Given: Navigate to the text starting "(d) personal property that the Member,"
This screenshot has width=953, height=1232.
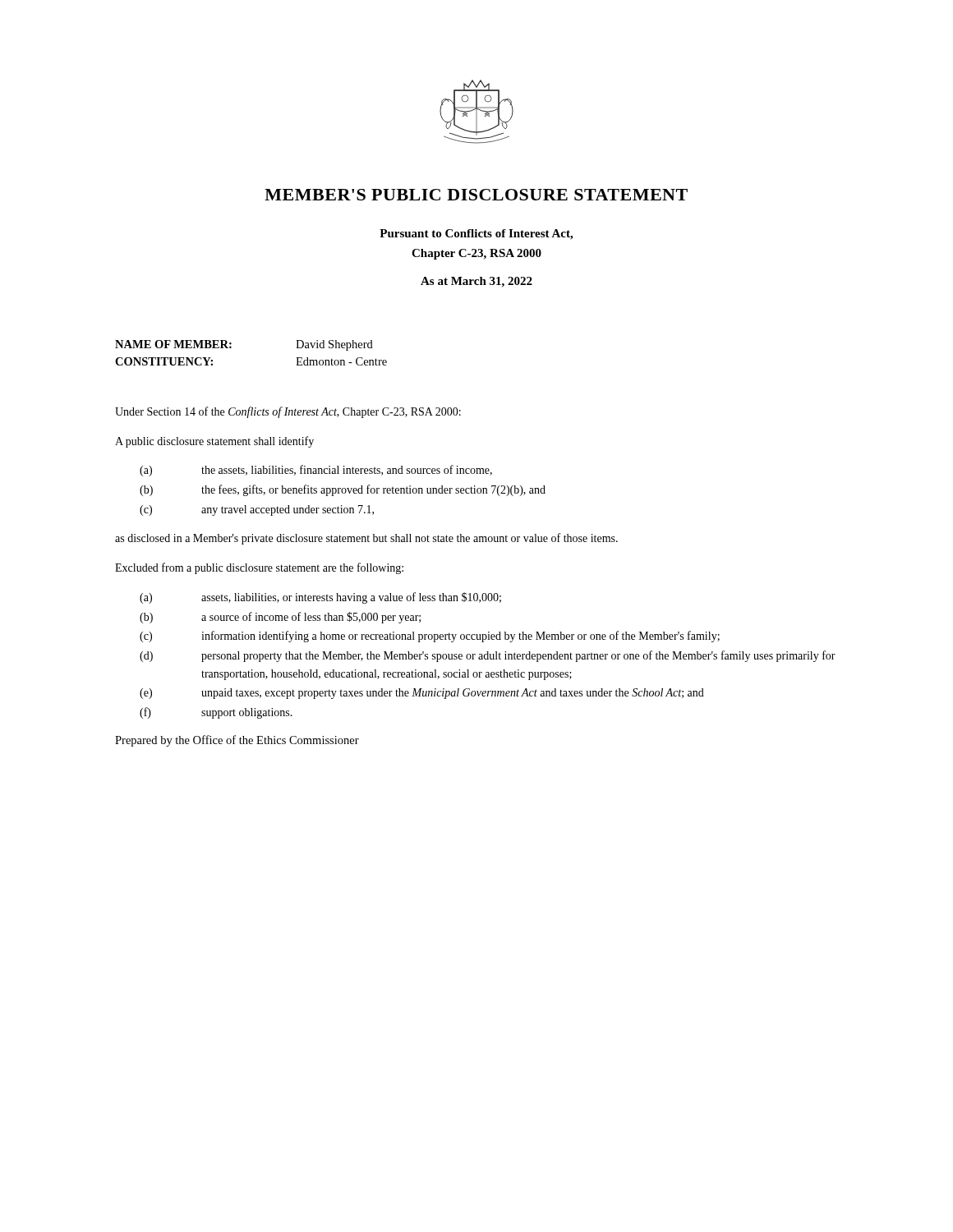Looking at the screenshot, I should pos(476,665).
